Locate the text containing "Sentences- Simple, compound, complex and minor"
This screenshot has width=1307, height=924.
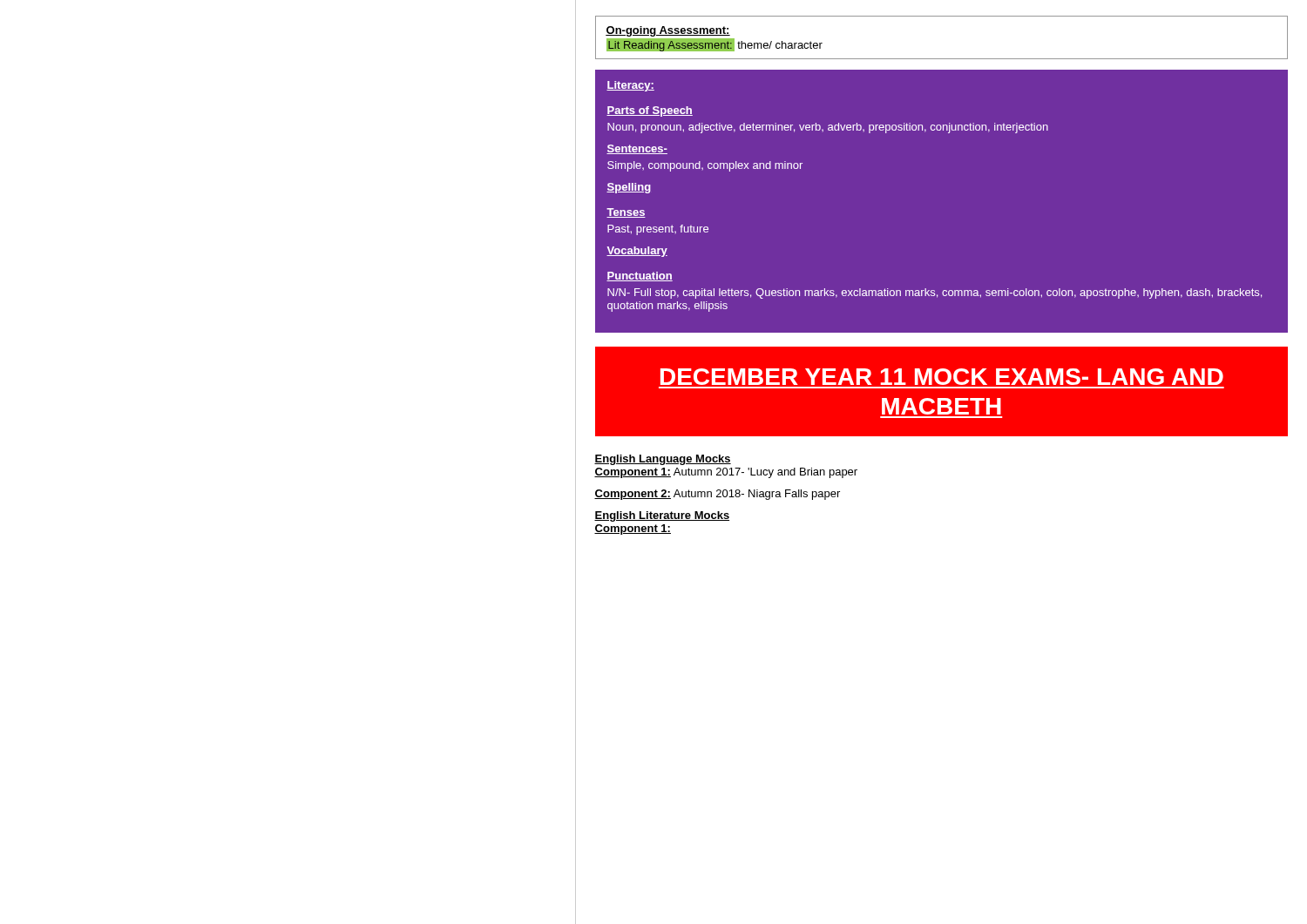tap(705, 157)
